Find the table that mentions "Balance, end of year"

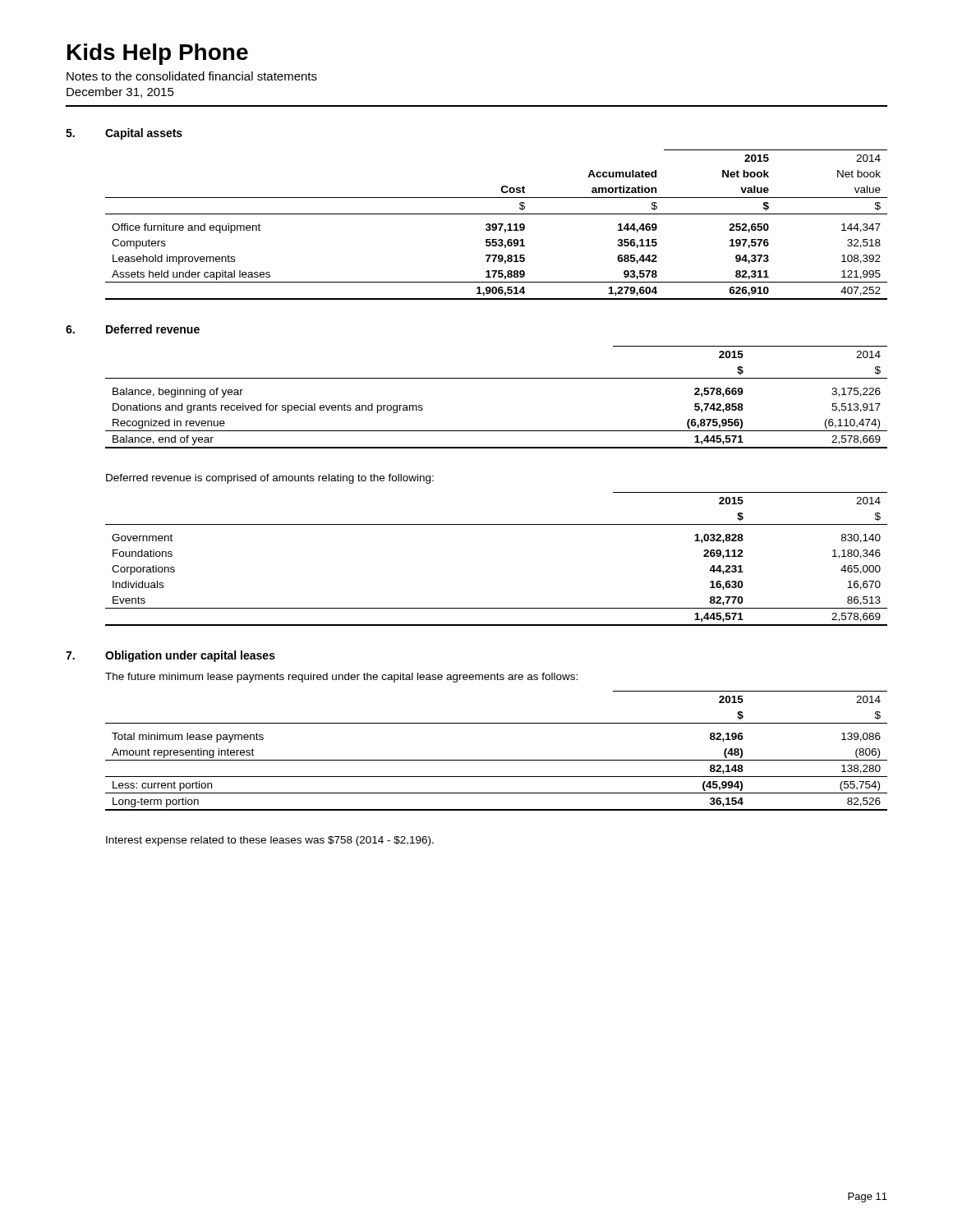496,397
